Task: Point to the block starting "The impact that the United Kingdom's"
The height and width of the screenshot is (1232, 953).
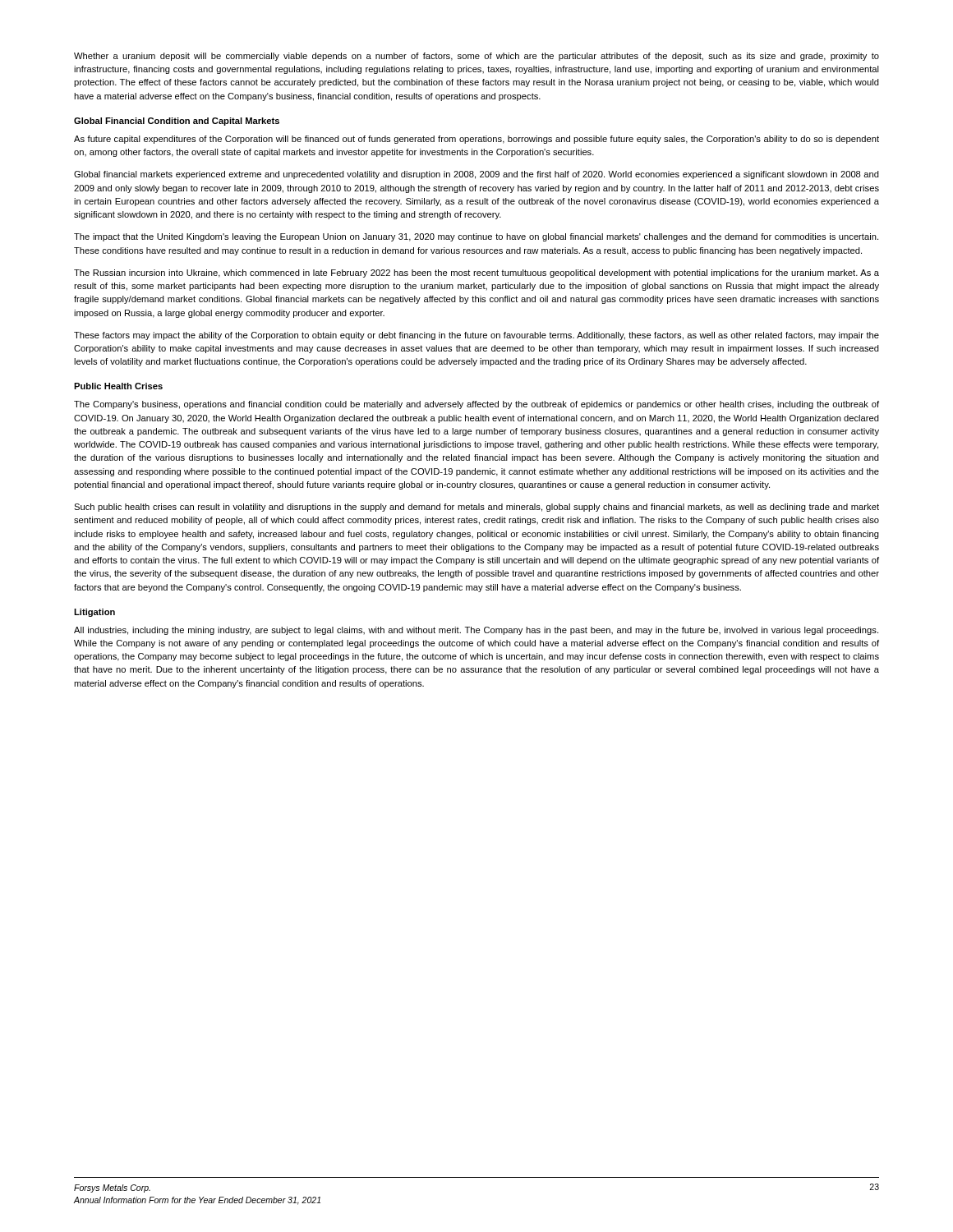Action: (476, 244)
